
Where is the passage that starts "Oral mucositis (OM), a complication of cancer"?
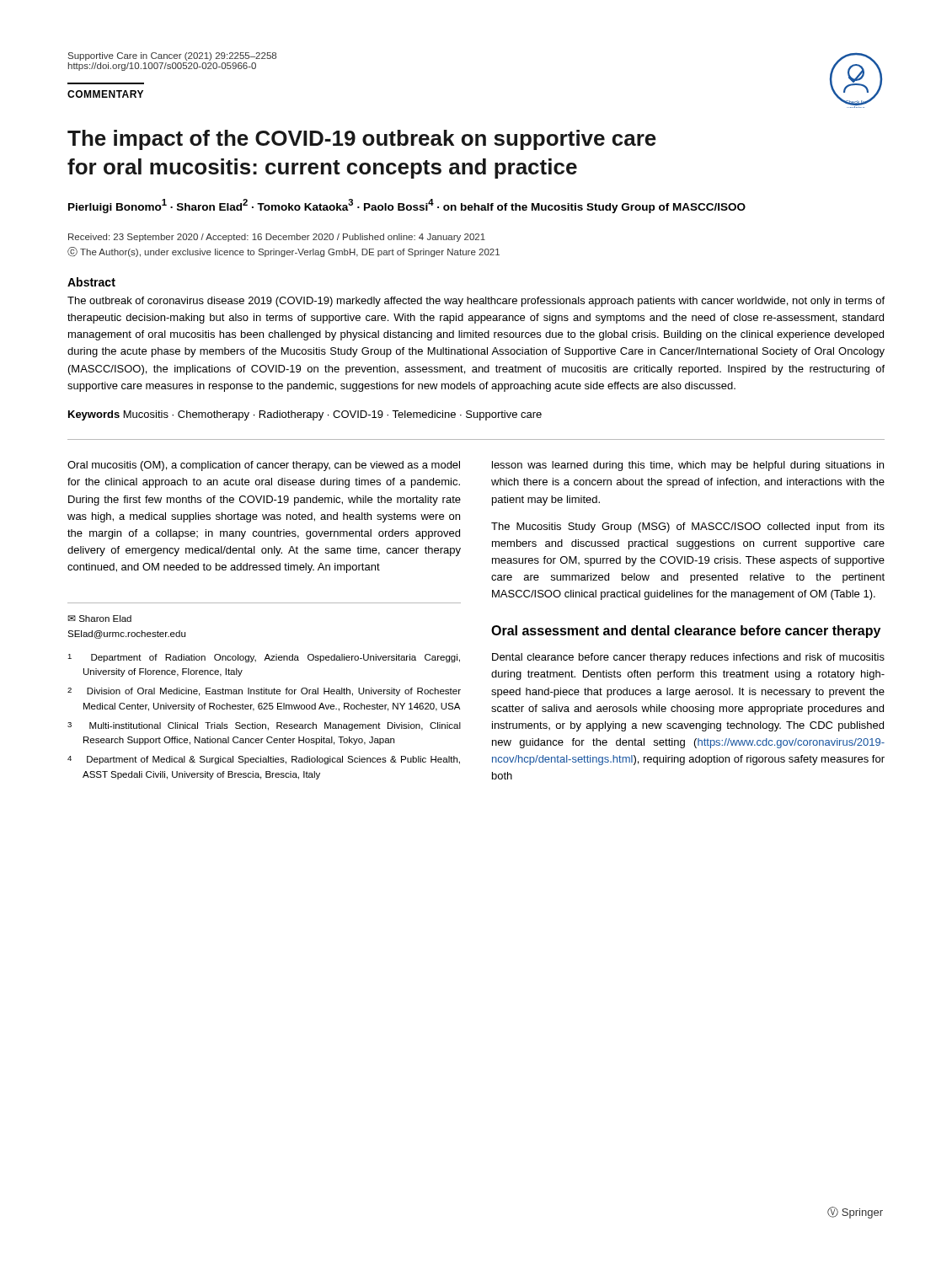[x=264, y=516]
